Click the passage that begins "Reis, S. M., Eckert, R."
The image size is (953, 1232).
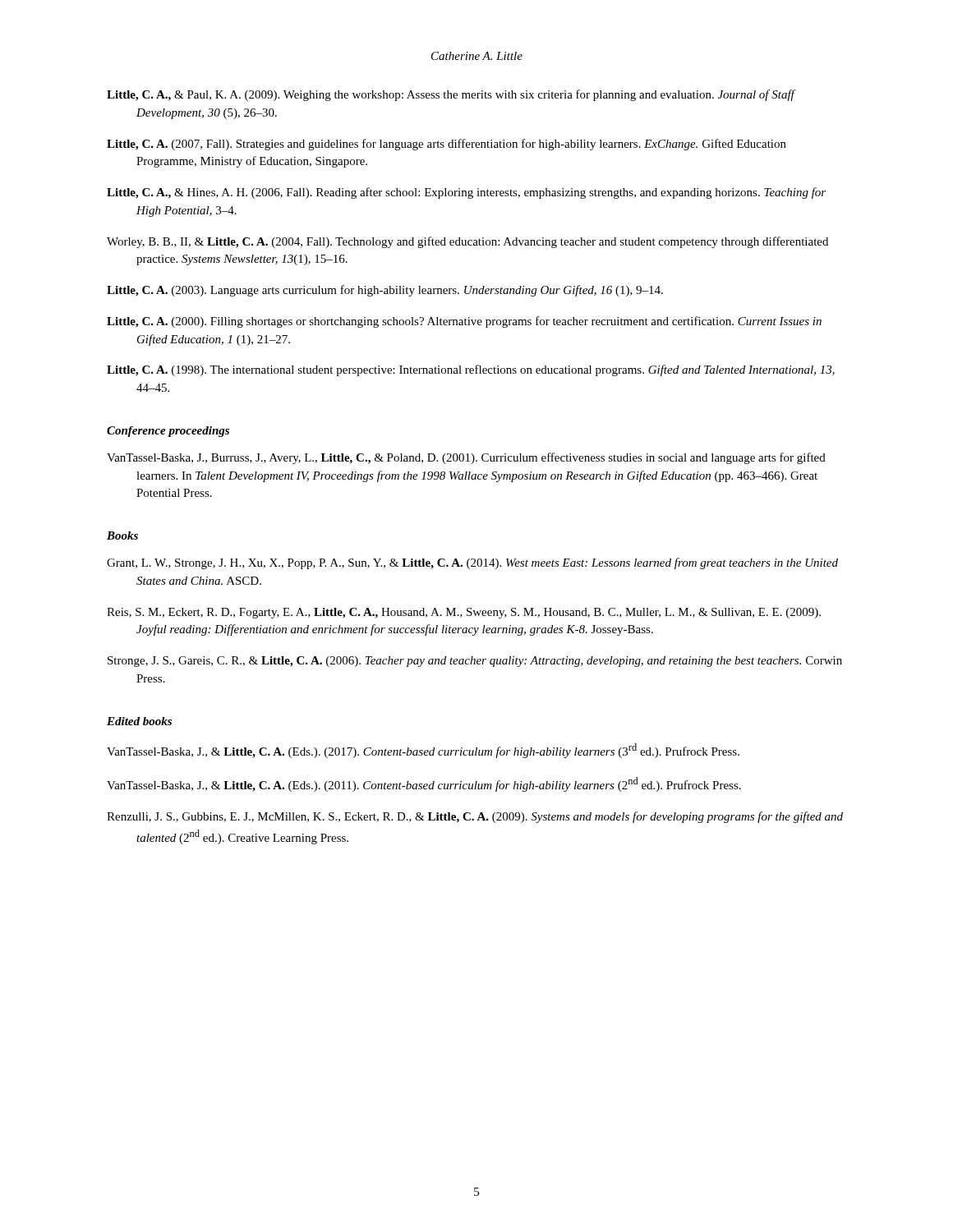coord(464,620)
